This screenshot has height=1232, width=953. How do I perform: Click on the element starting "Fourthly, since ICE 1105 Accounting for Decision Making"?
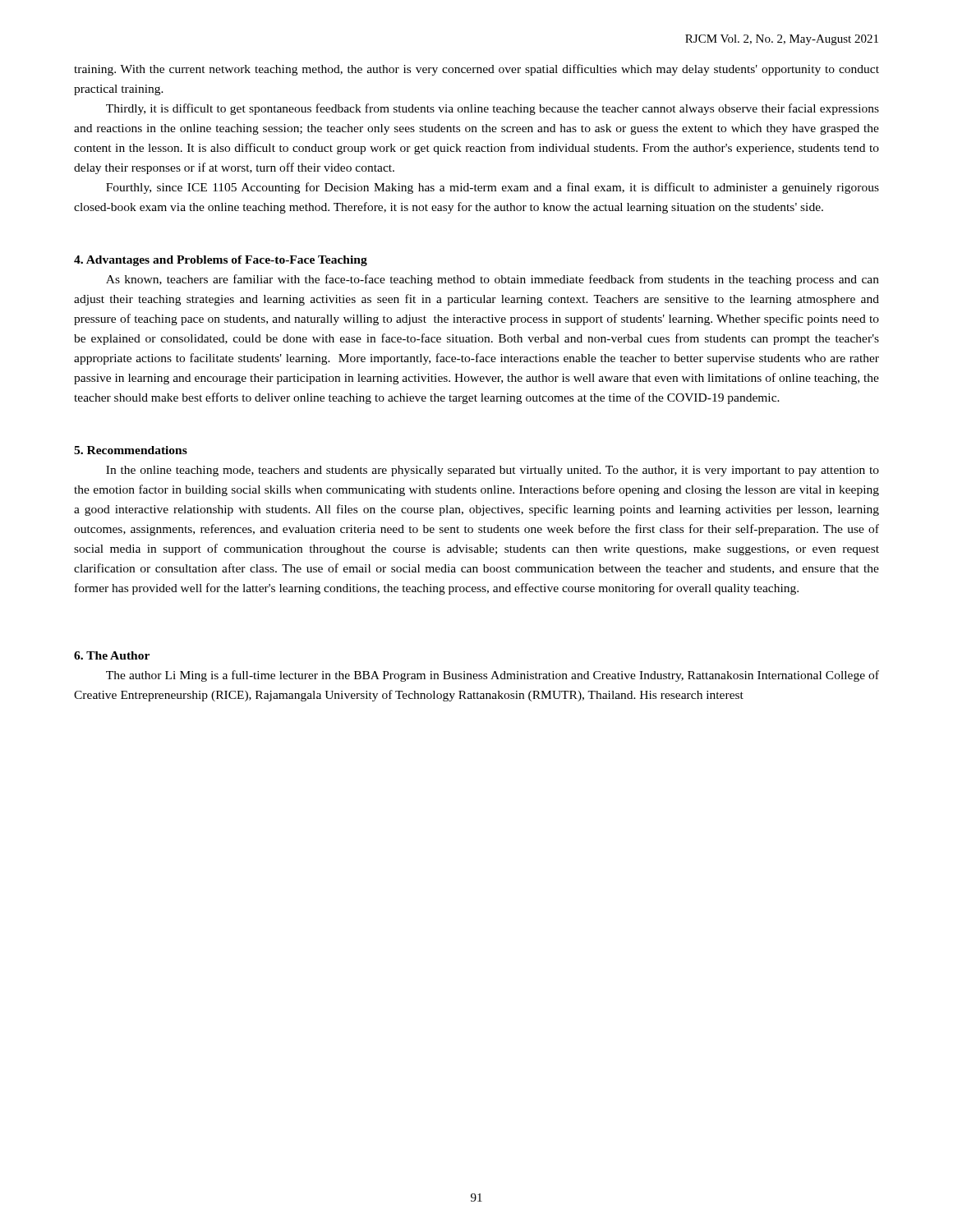[476, 197]
